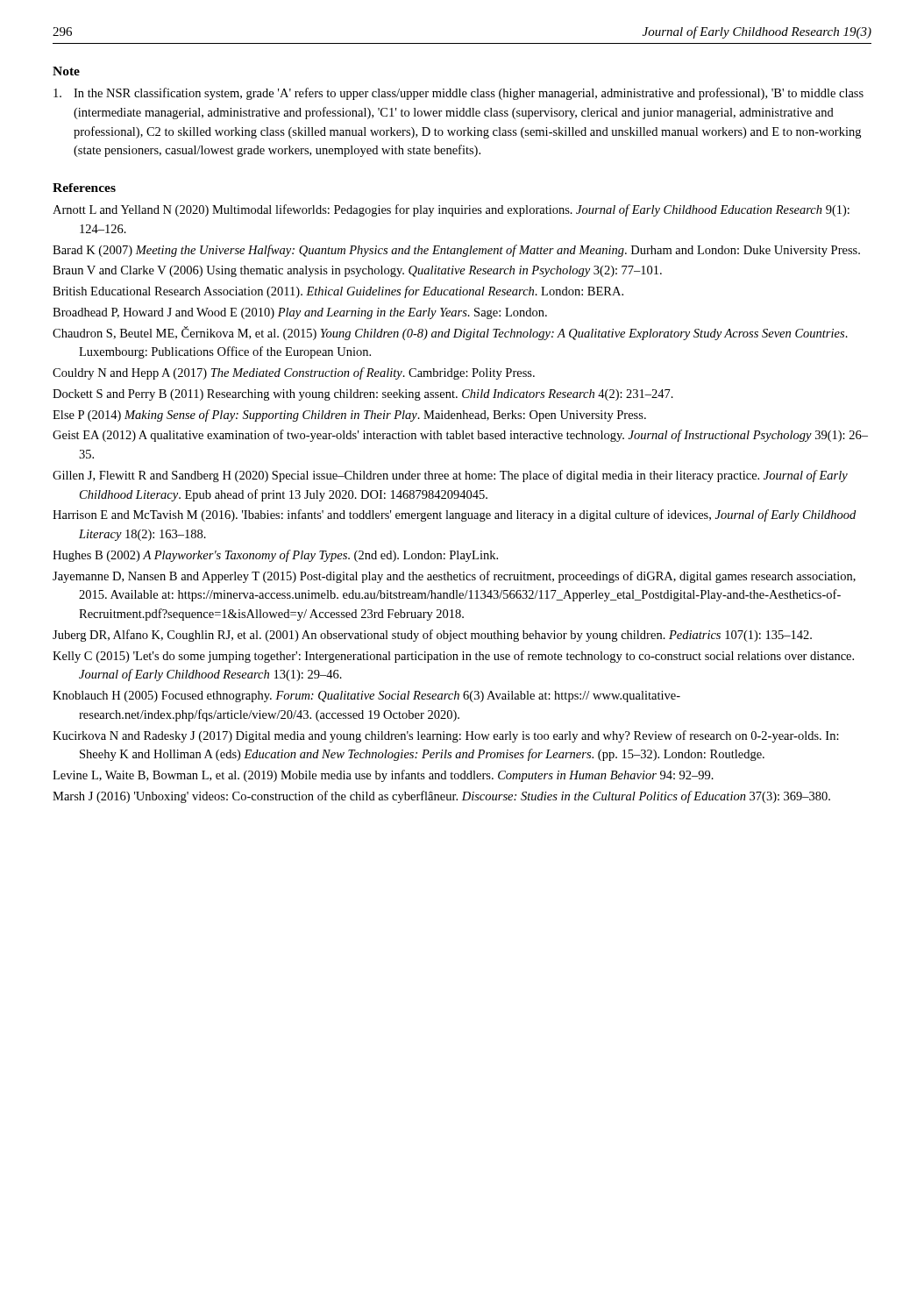Find the list item that says "Broadhead P, Howard J and Wood"
924x1315 pixels.
pos(300,312)
